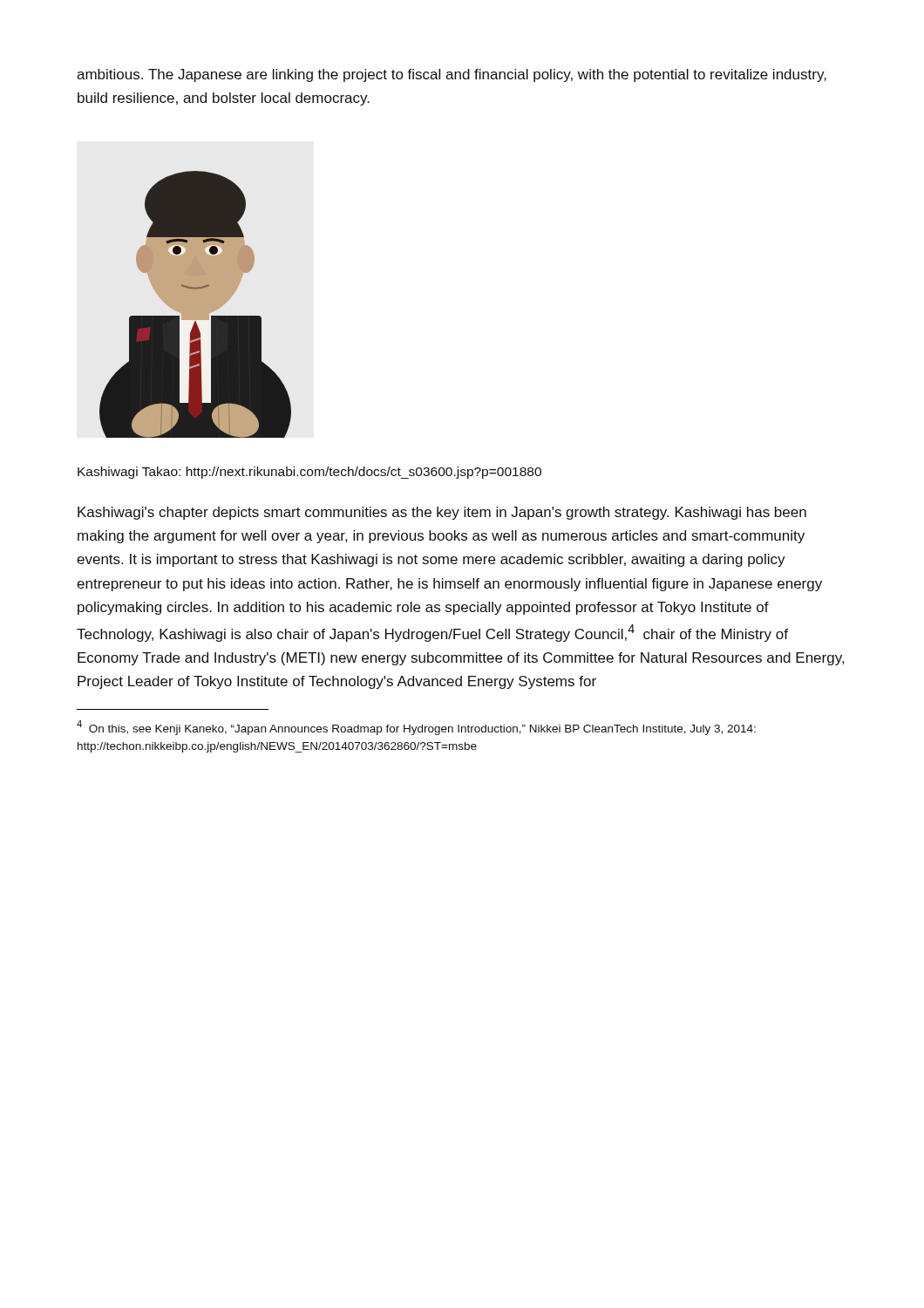Viewport: 924px width, 1308px height.
Task: Select the photo
Action: [x=462, y=293]
